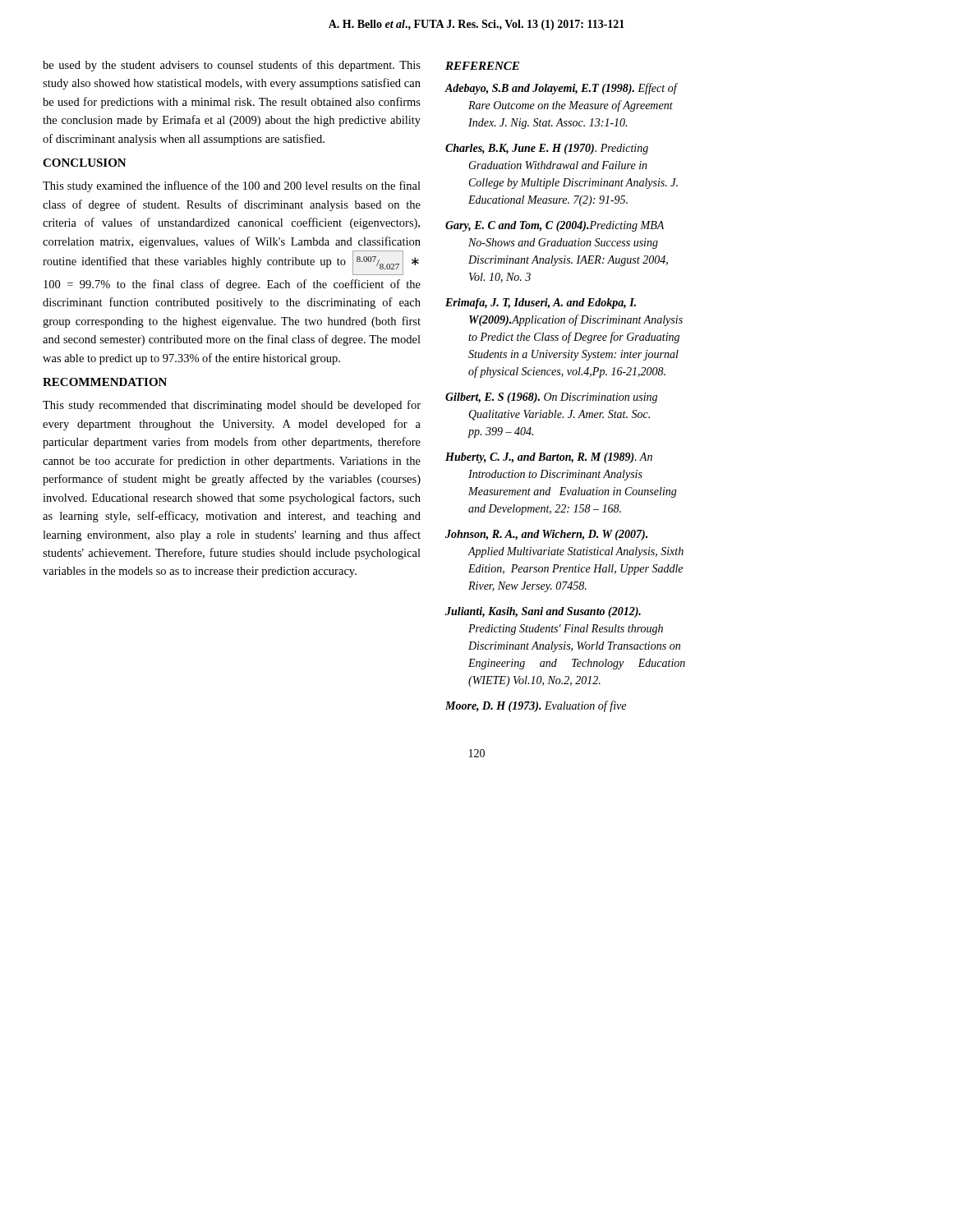Click the passage that begins "Julianti, Kasih, Sani and Susanto (2012). Predicting"
Screen dimensions: 1232x953
click(x=678, y=647)
